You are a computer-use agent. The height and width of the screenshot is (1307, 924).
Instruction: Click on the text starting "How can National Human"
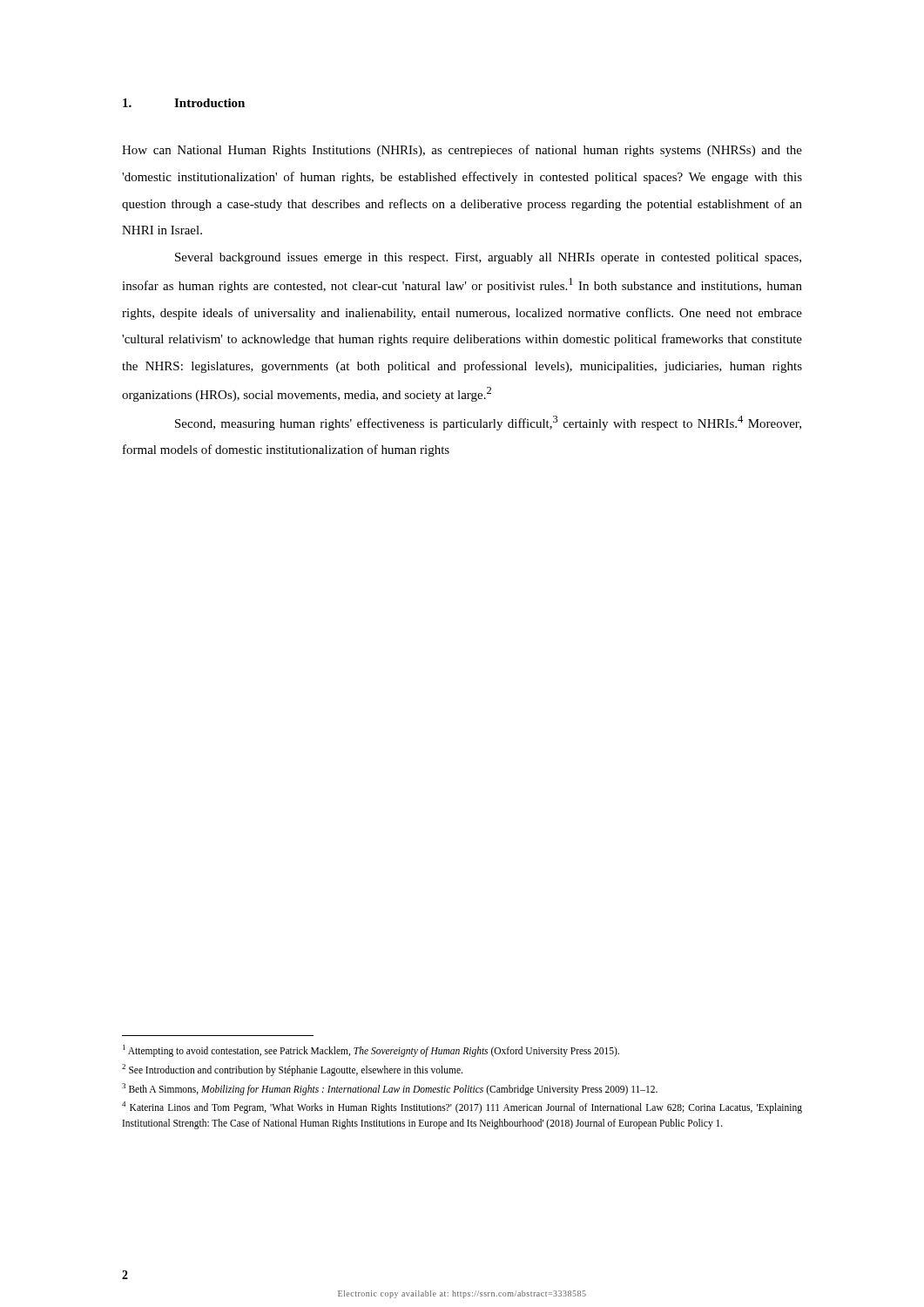pos(462,190)
